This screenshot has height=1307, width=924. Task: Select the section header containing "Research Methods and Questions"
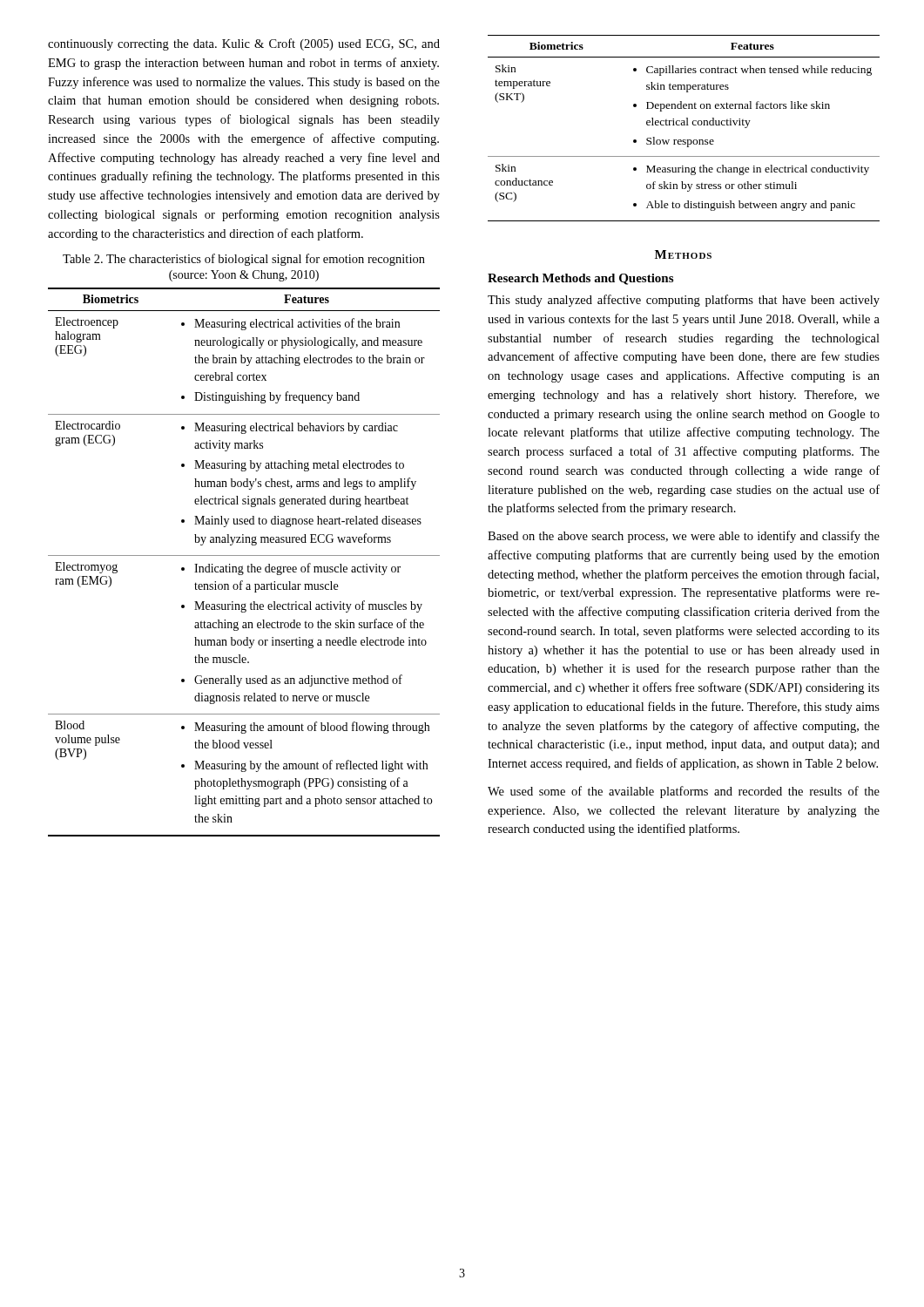tap(581, 278)
